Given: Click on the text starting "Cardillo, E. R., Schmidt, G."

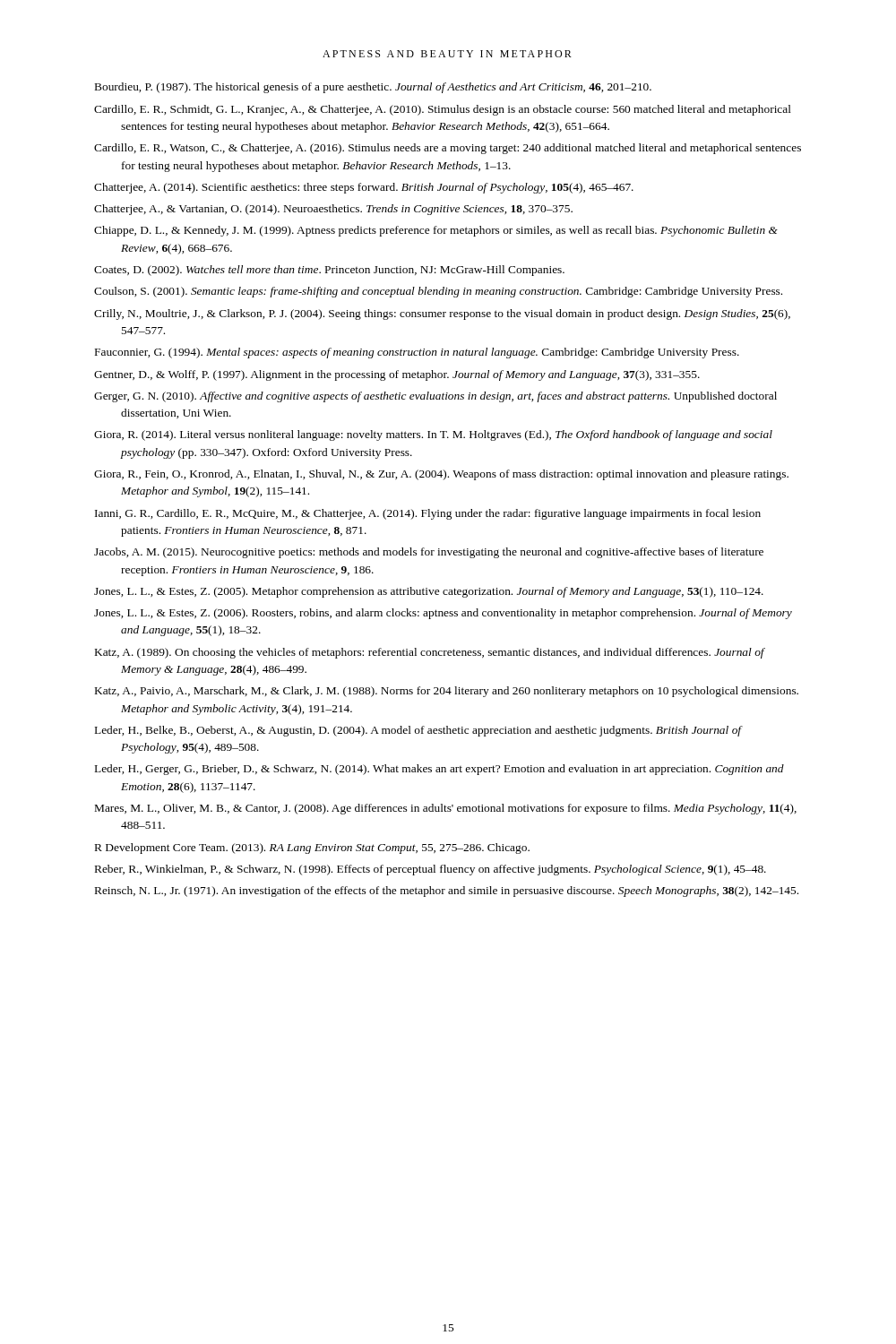Looking at the screenshot, I should pos(443,117).
